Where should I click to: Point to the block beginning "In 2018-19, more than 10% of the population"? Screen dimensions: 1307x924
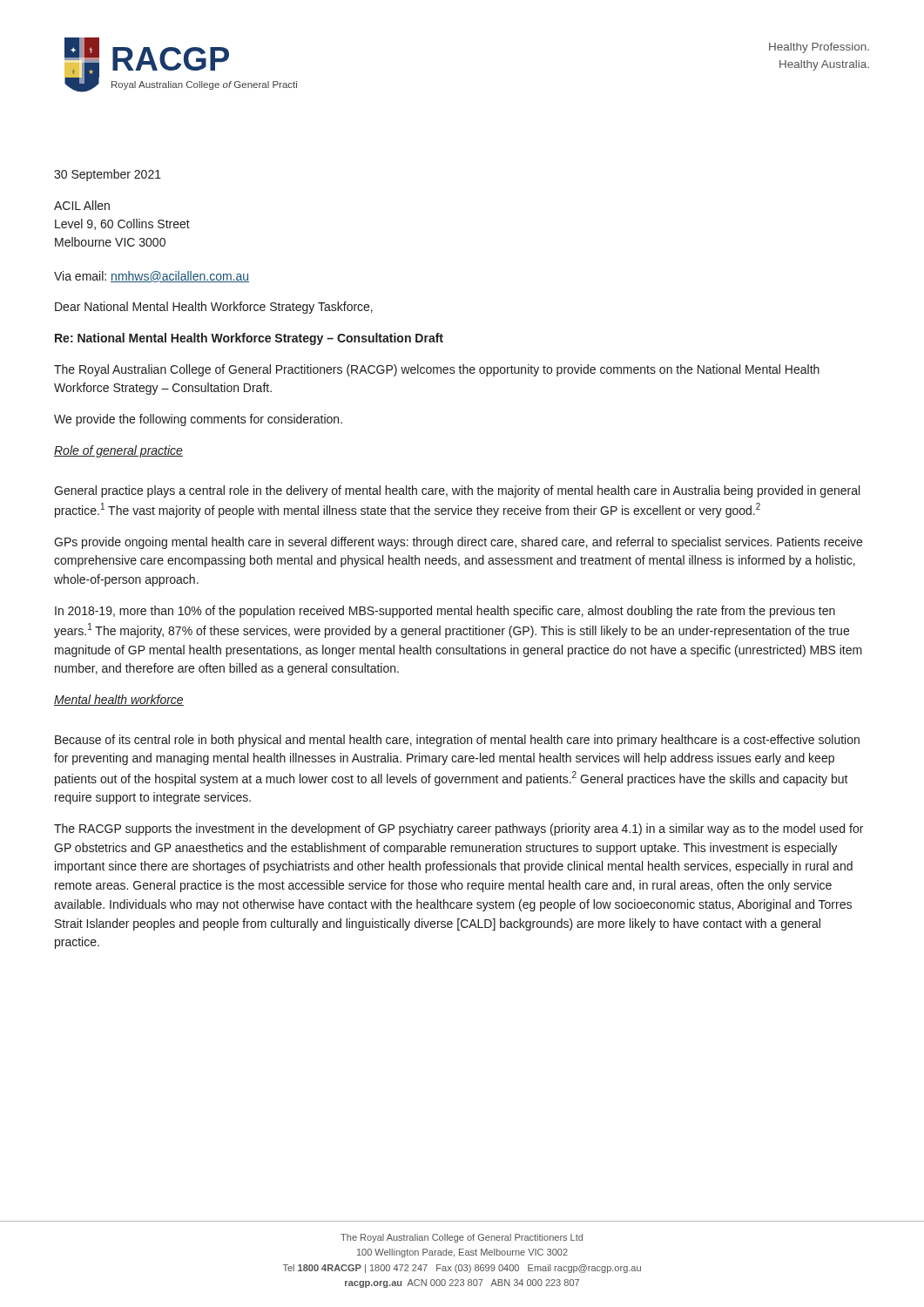click(458, 640)
